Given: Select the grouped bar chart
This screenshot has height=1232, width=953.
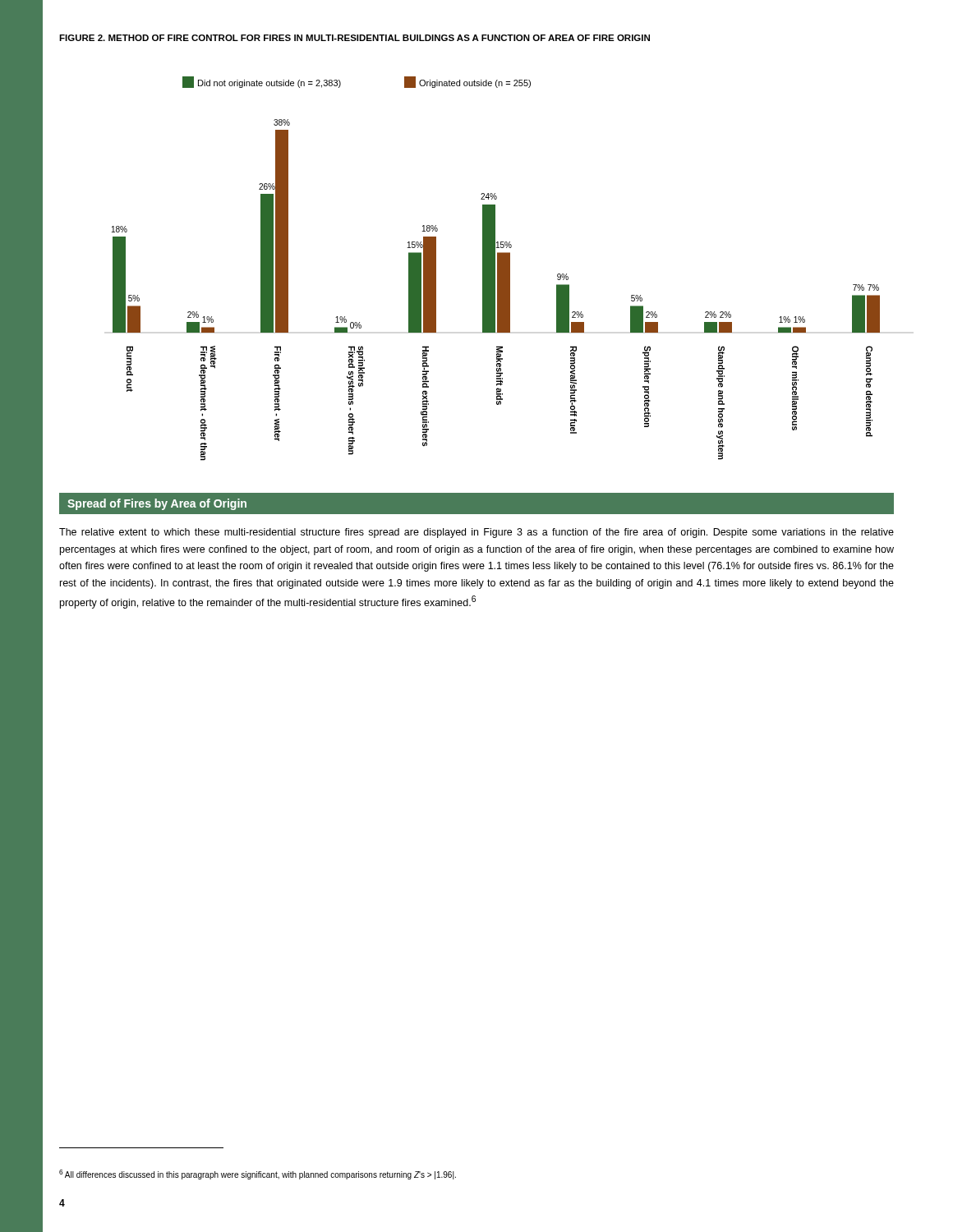Looking at the screenshot, I should (x=490, y=275).
